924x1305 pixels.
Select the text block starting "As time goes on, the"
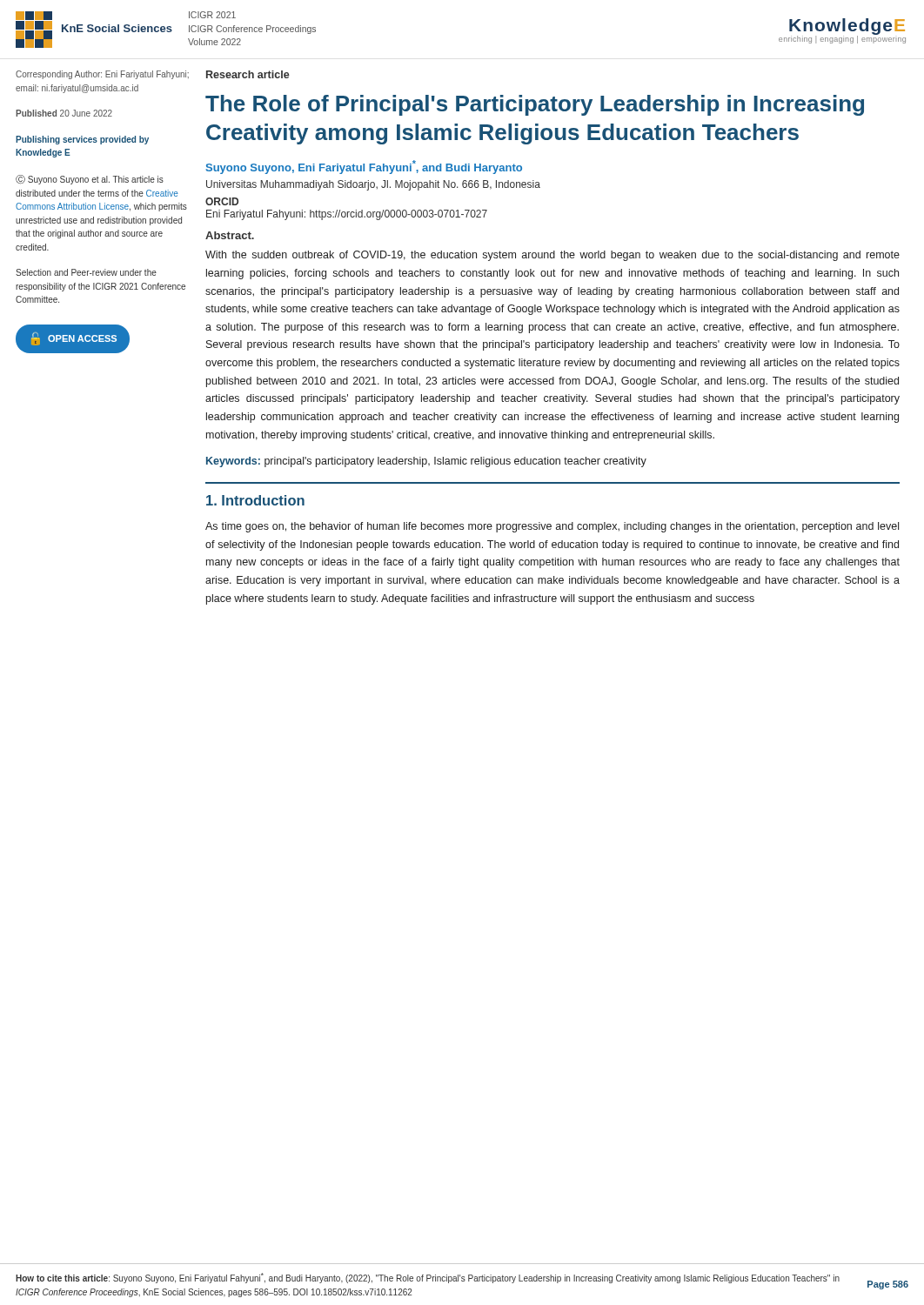(x=552, y=562)
